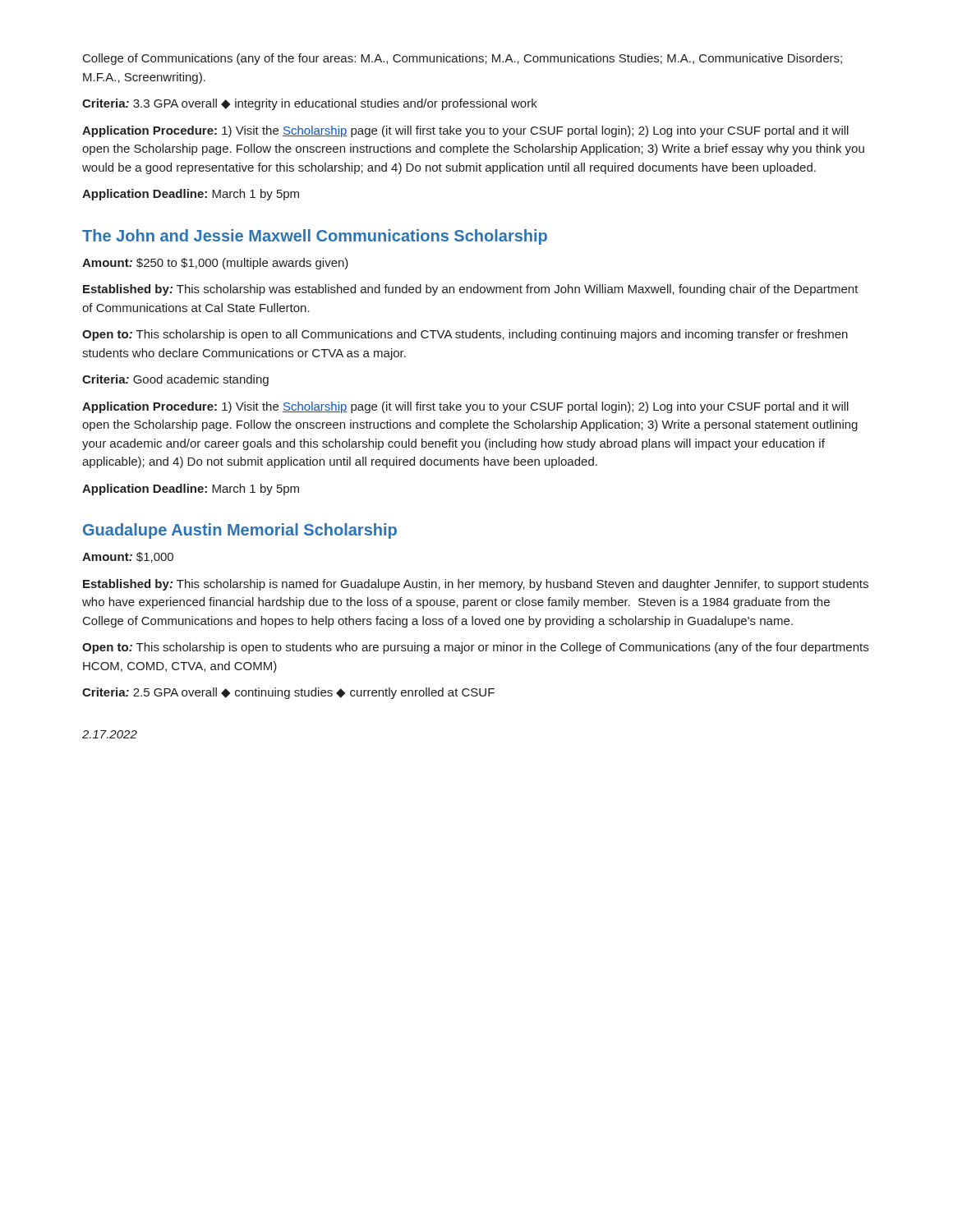Point to the block beginning "Amount: $250 to"

pos(215,262)
